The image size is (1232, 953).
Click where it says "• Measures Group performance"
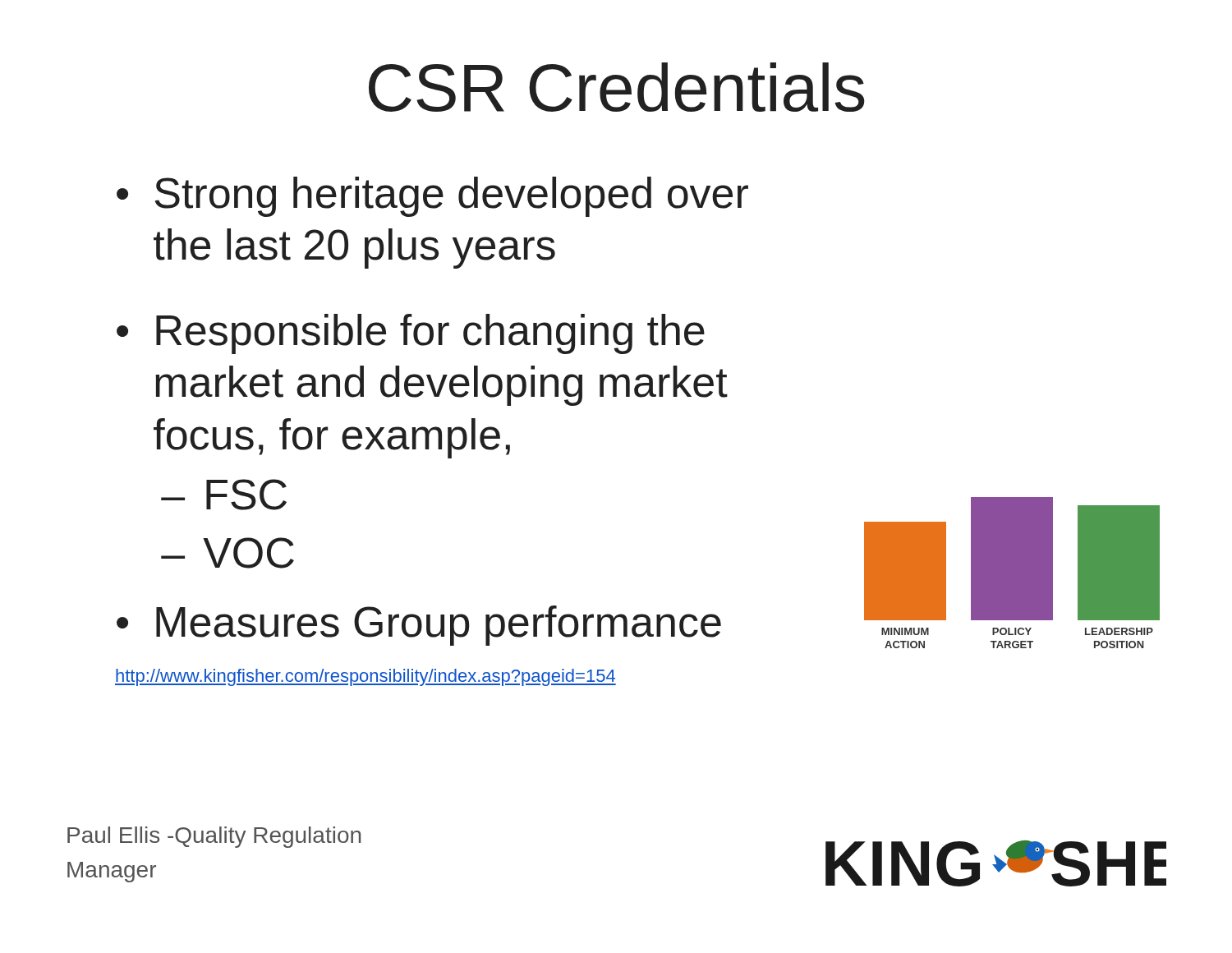(419, 623)
